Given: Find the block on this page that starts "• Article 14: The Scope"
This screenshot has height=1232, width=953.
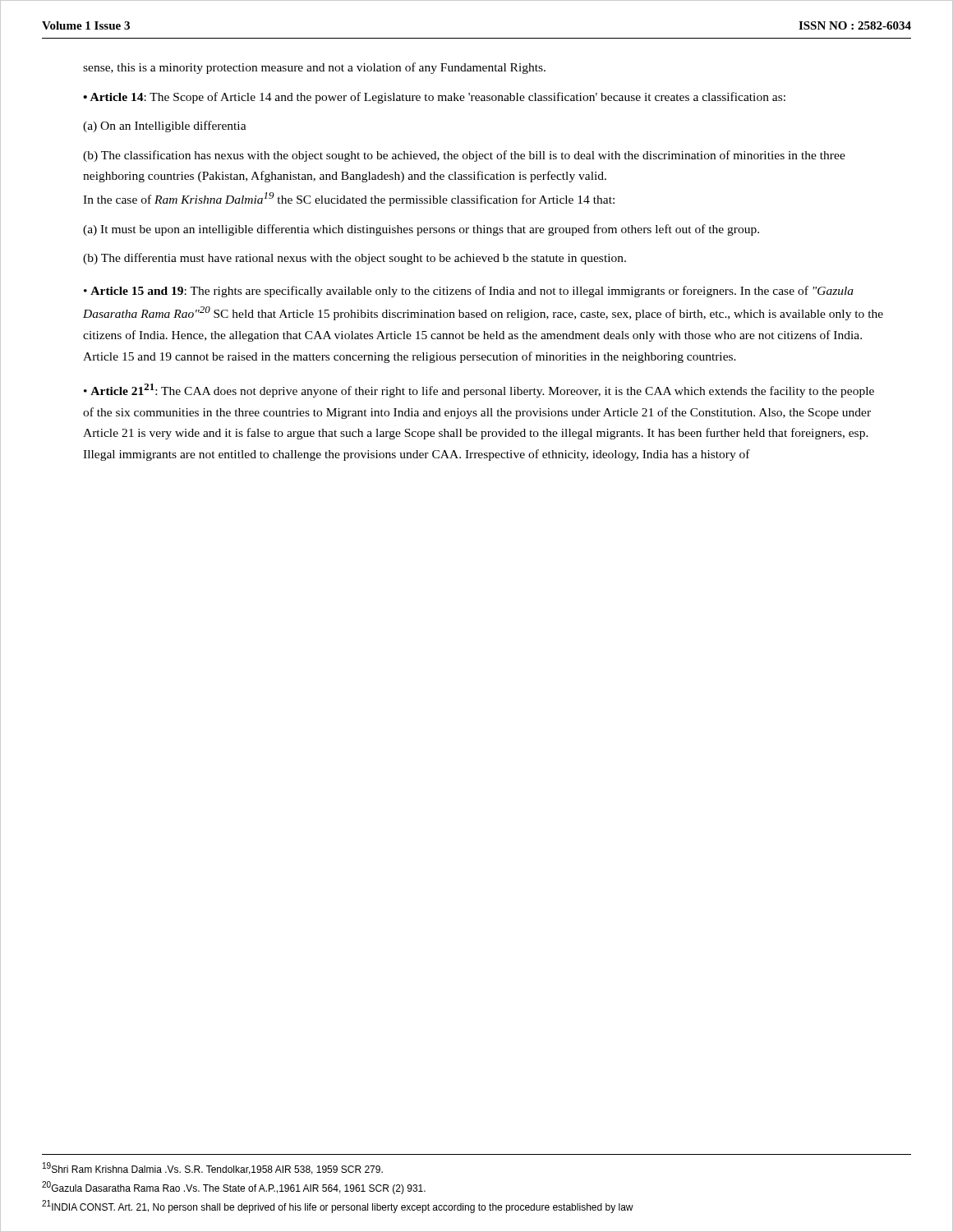Looking at the screenshot, I should (x=435, y=96).
